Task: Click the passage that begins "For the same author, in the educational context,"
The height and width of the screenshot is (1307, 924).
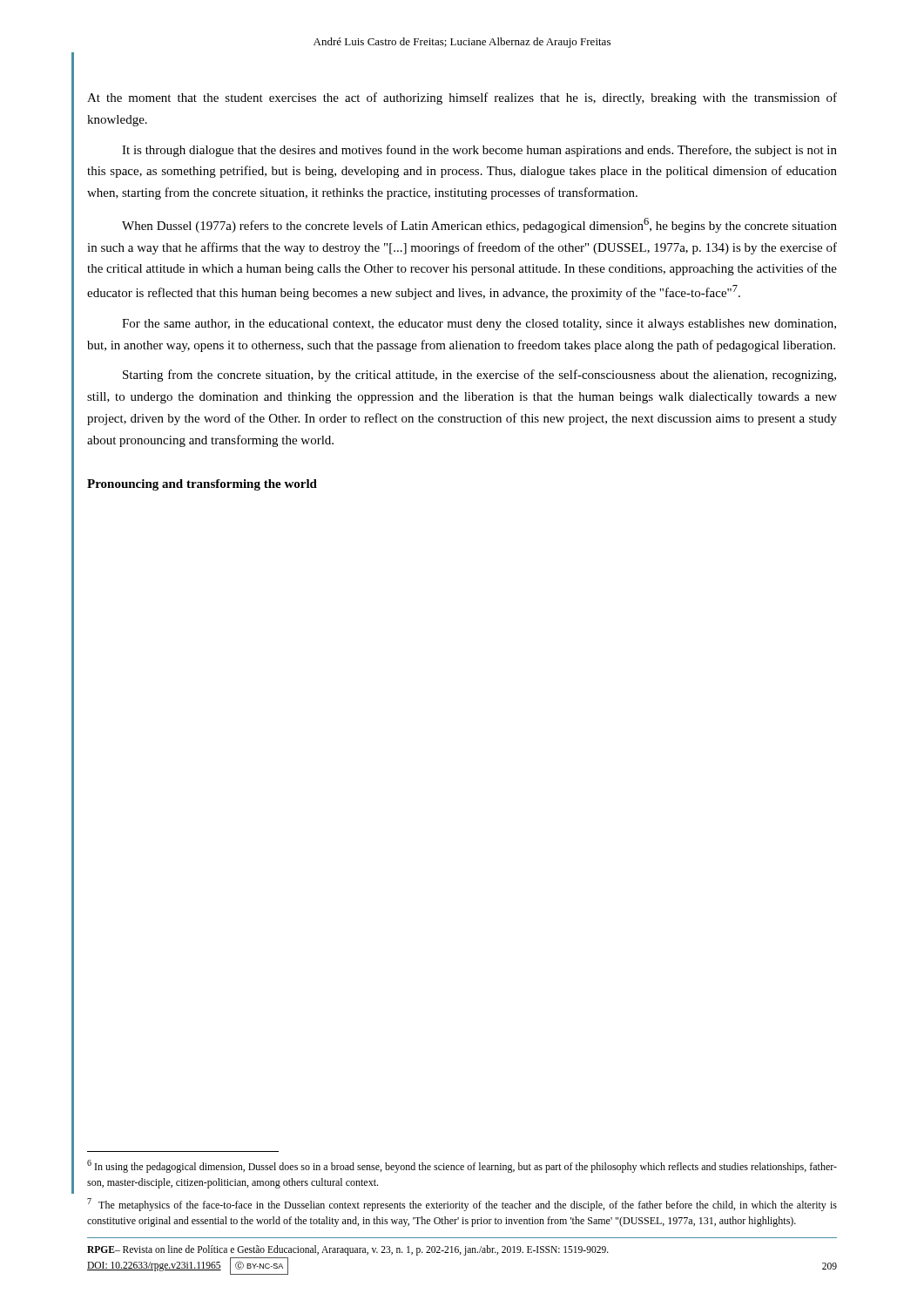Action: click(x=462, y=334)
